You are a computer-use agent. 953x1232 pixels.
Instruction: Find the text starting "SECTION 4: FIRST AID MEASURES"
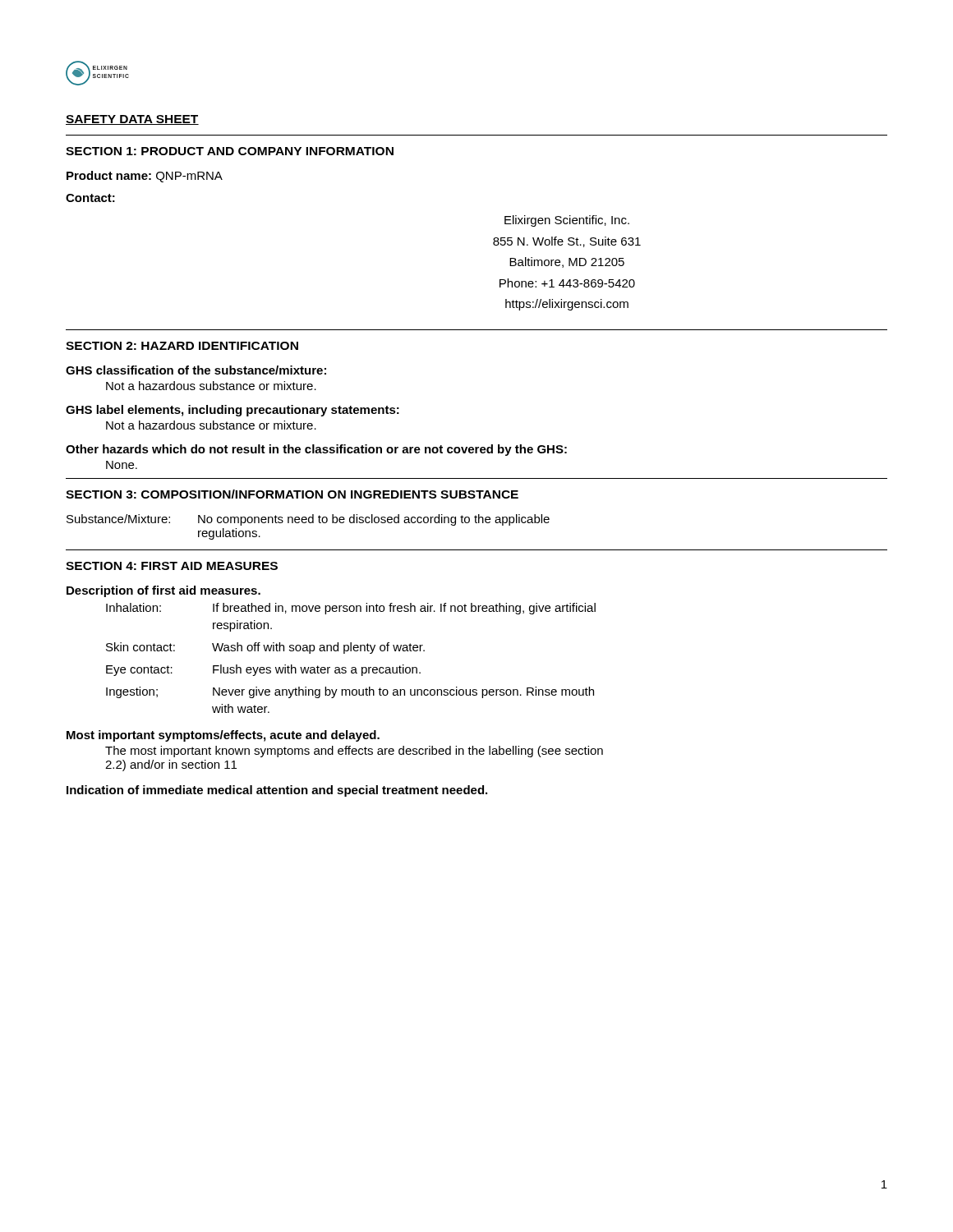click(172, 565)
